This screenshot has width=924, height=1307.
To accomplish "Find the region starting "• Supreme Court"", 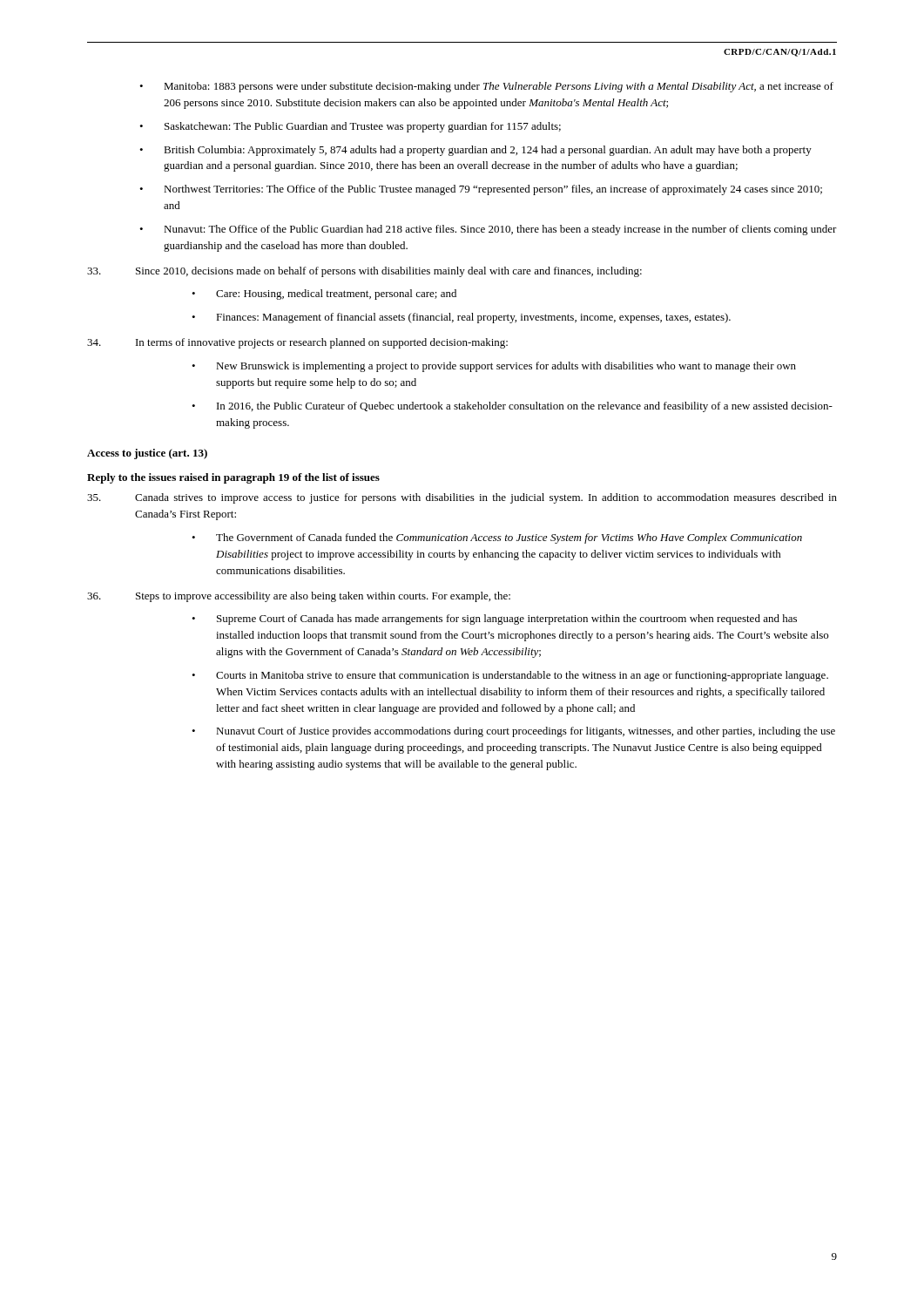I will (514, 636).
